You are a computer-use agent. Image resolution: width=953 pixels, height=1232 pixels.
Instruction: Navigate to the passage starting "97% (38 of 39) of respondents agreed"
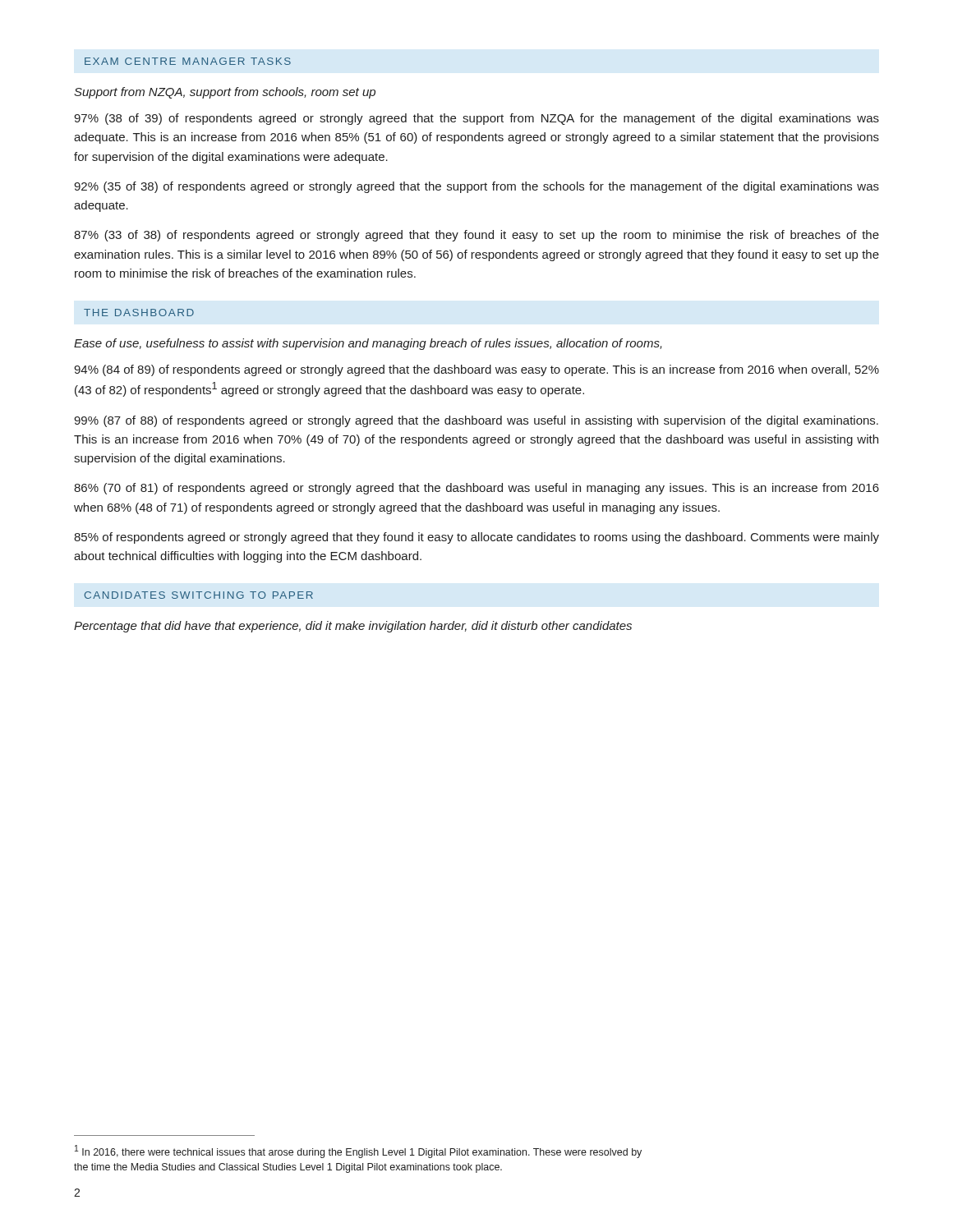[476, 137]
